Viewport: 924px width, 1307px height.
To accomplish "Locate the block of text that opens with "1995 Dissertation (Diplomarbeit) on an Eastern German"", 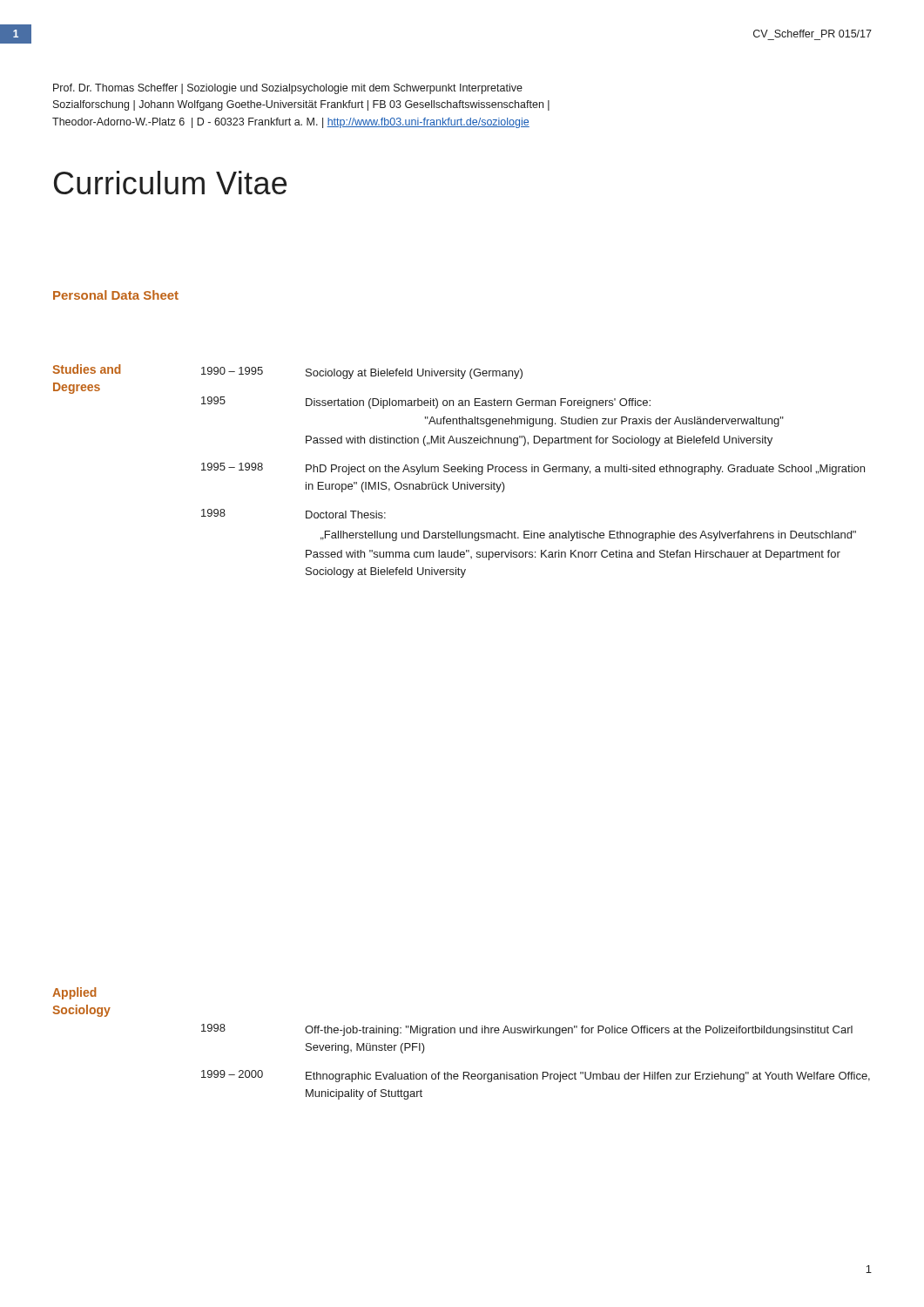I will point(536,421).
